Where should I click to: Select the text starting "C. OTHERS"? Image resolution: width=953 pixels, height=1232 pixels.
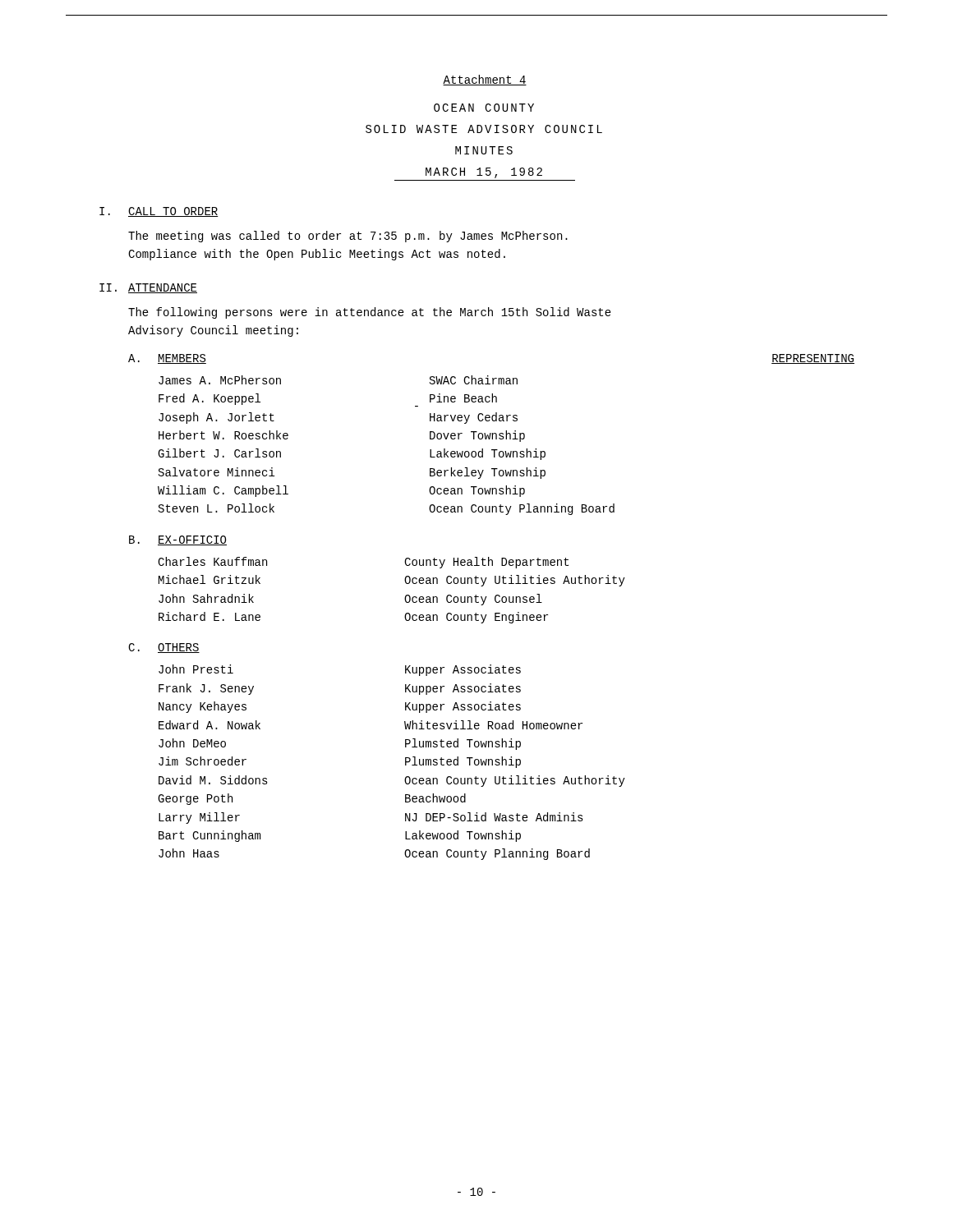coord(164,648)
